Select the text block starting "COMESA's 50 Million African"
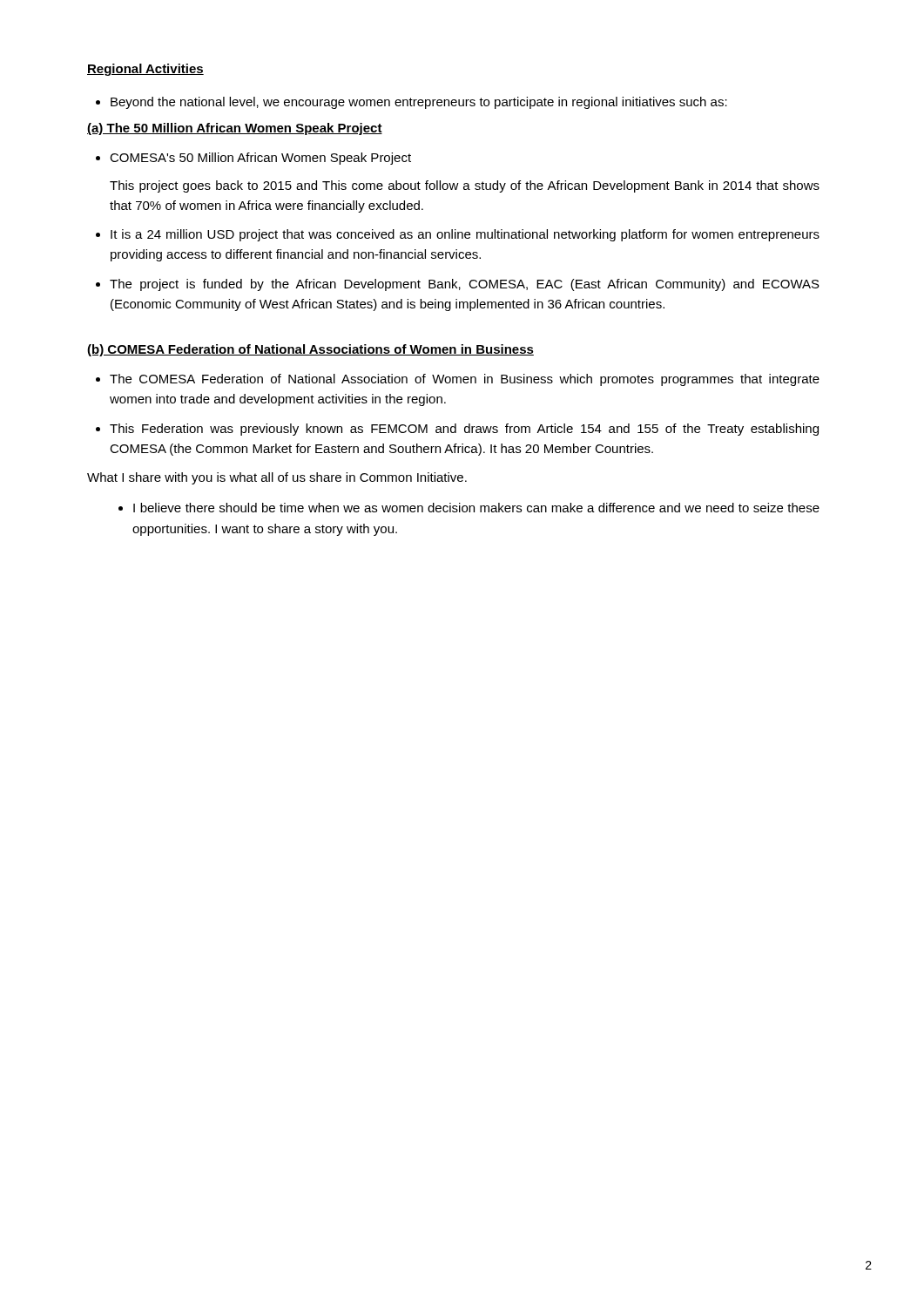 pyautogui.click(x=465, y=181)
